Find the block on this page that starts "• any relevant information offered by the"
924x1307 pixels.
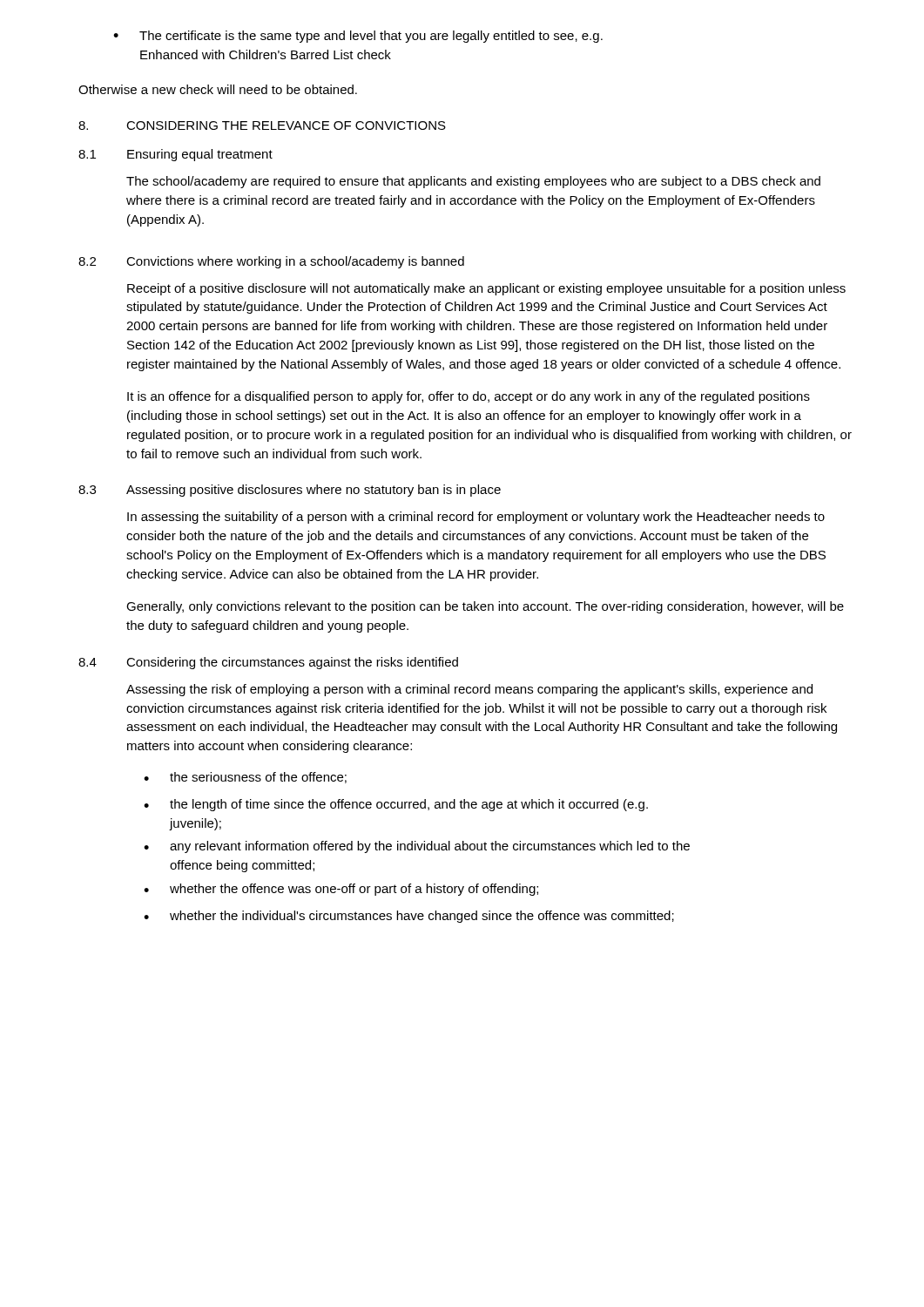pos(417,856)
